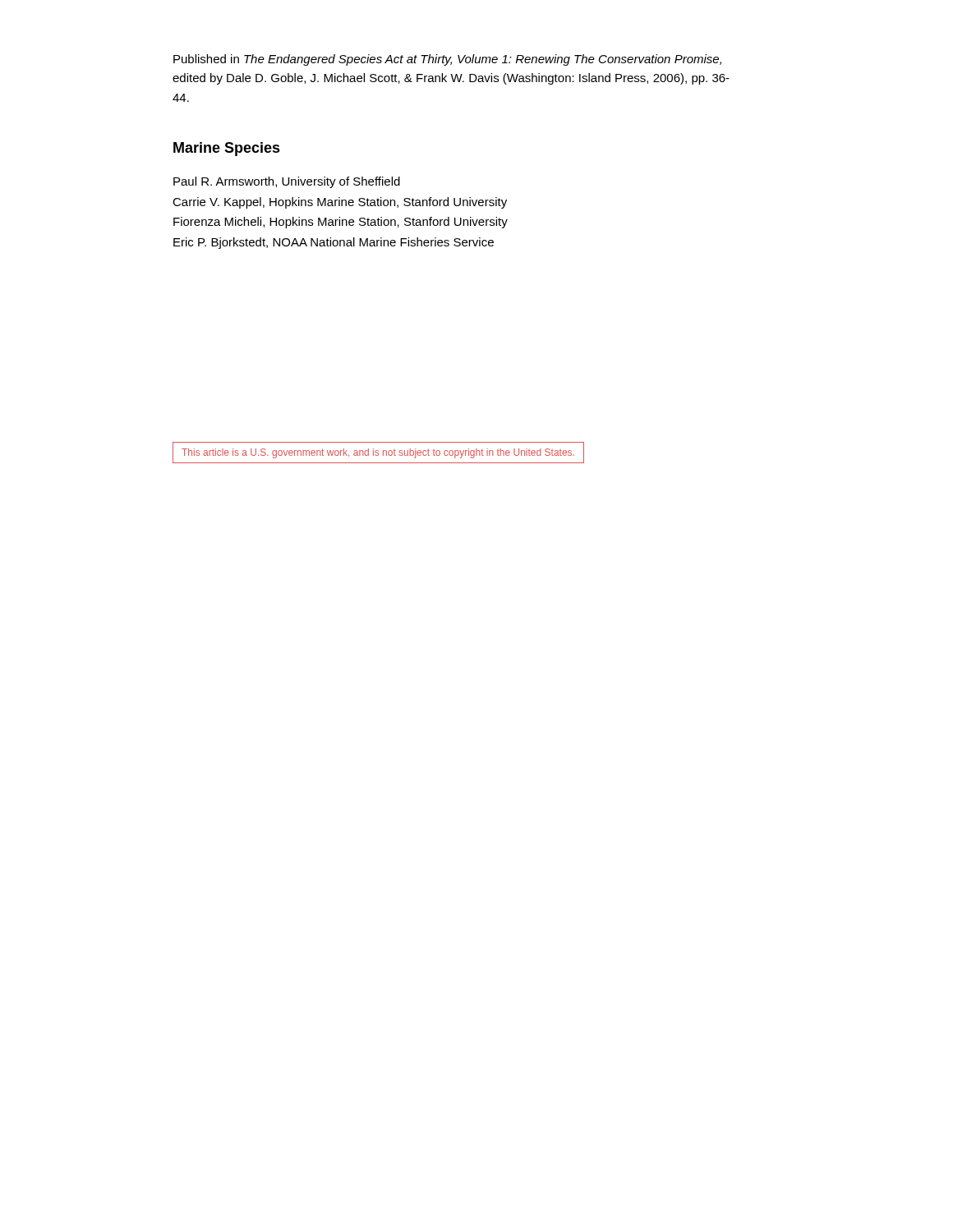The image size is (953, 1232).
Task: Find the section header that says "Marine Species"
Action: (226, 148)
